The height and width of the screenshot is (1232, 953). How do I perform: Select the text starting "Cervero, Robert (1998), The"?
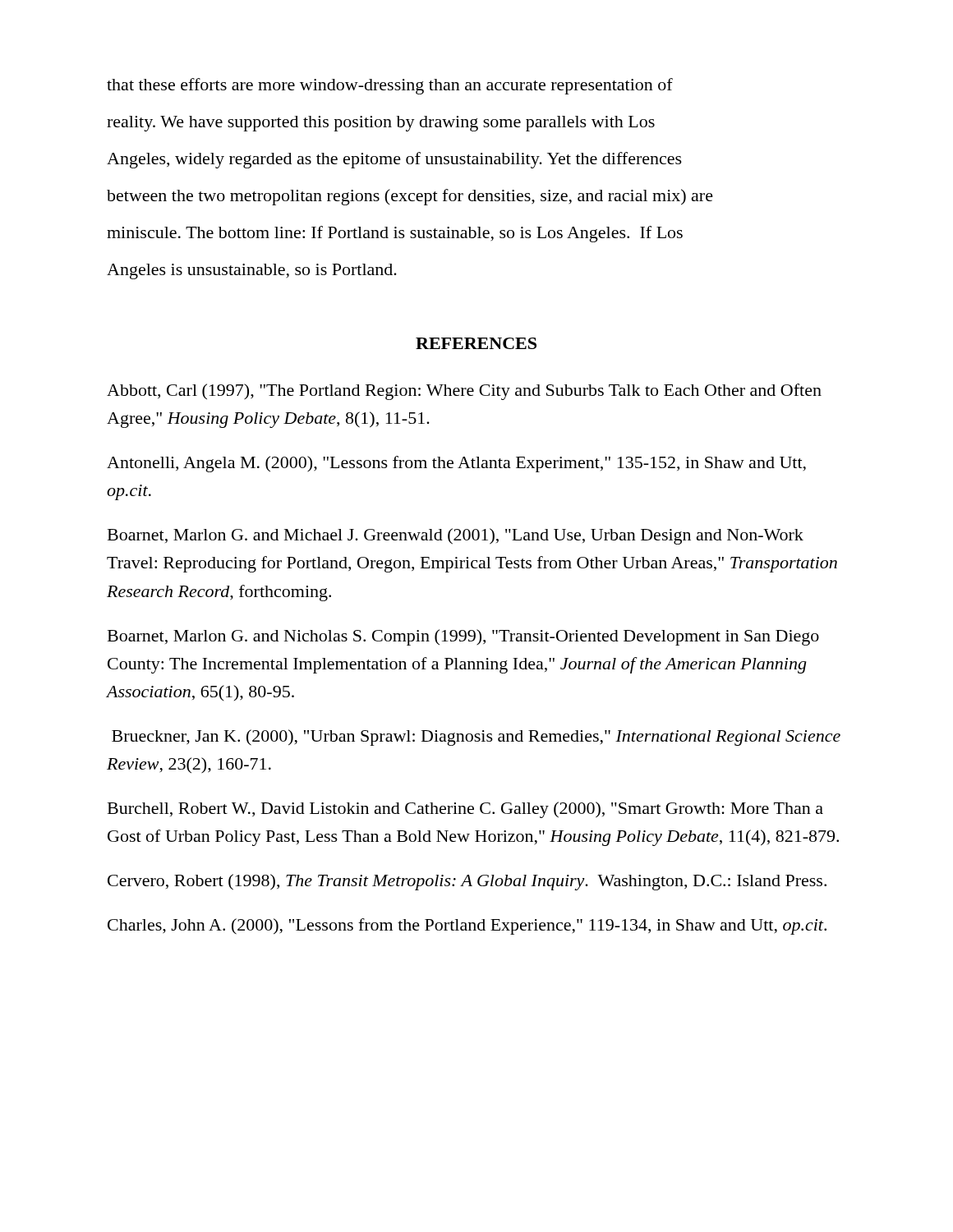pyautogui.click(x=467, y=880)
